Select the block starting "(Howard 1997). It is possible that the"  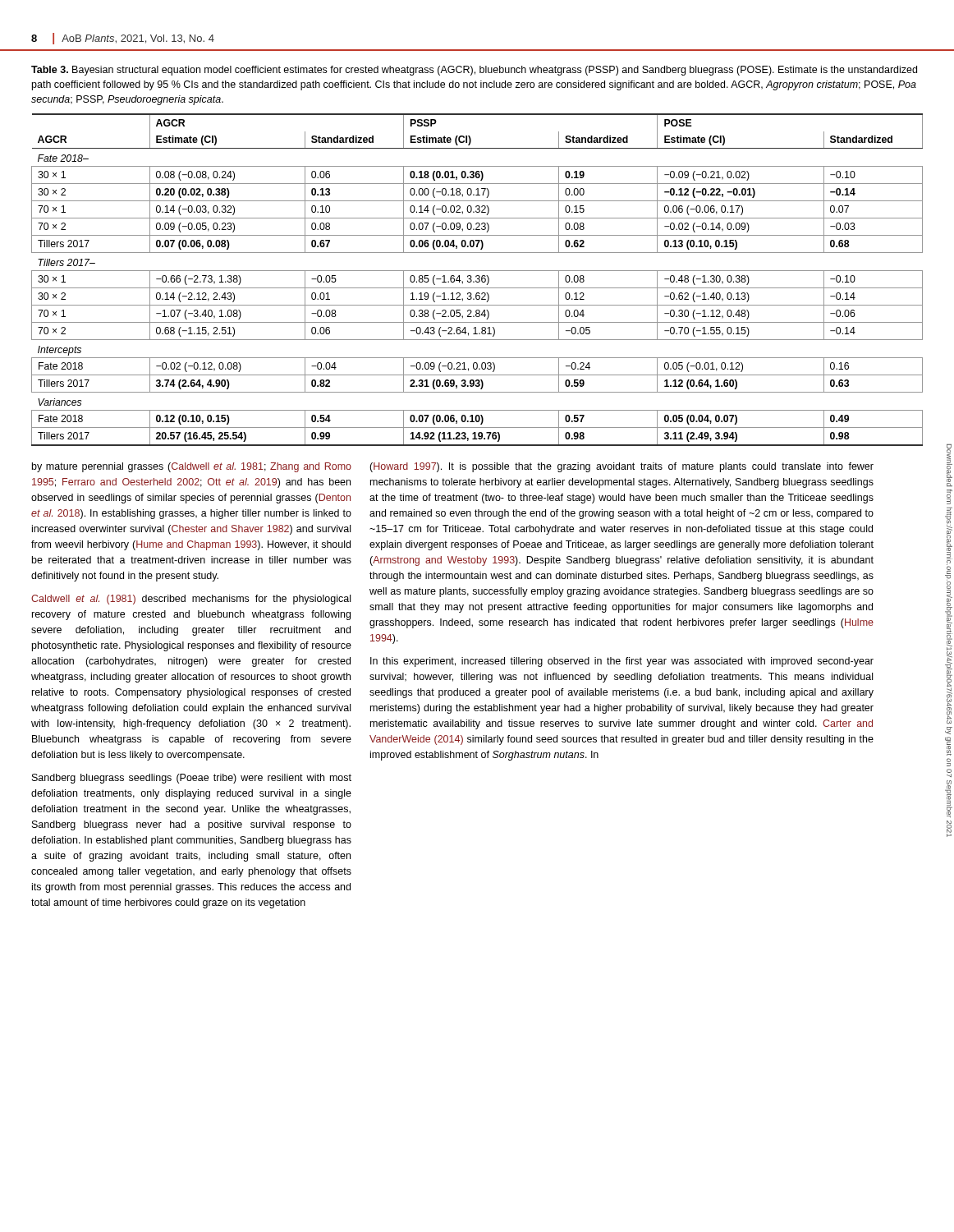pyautogui.click(x=622, y=553)
